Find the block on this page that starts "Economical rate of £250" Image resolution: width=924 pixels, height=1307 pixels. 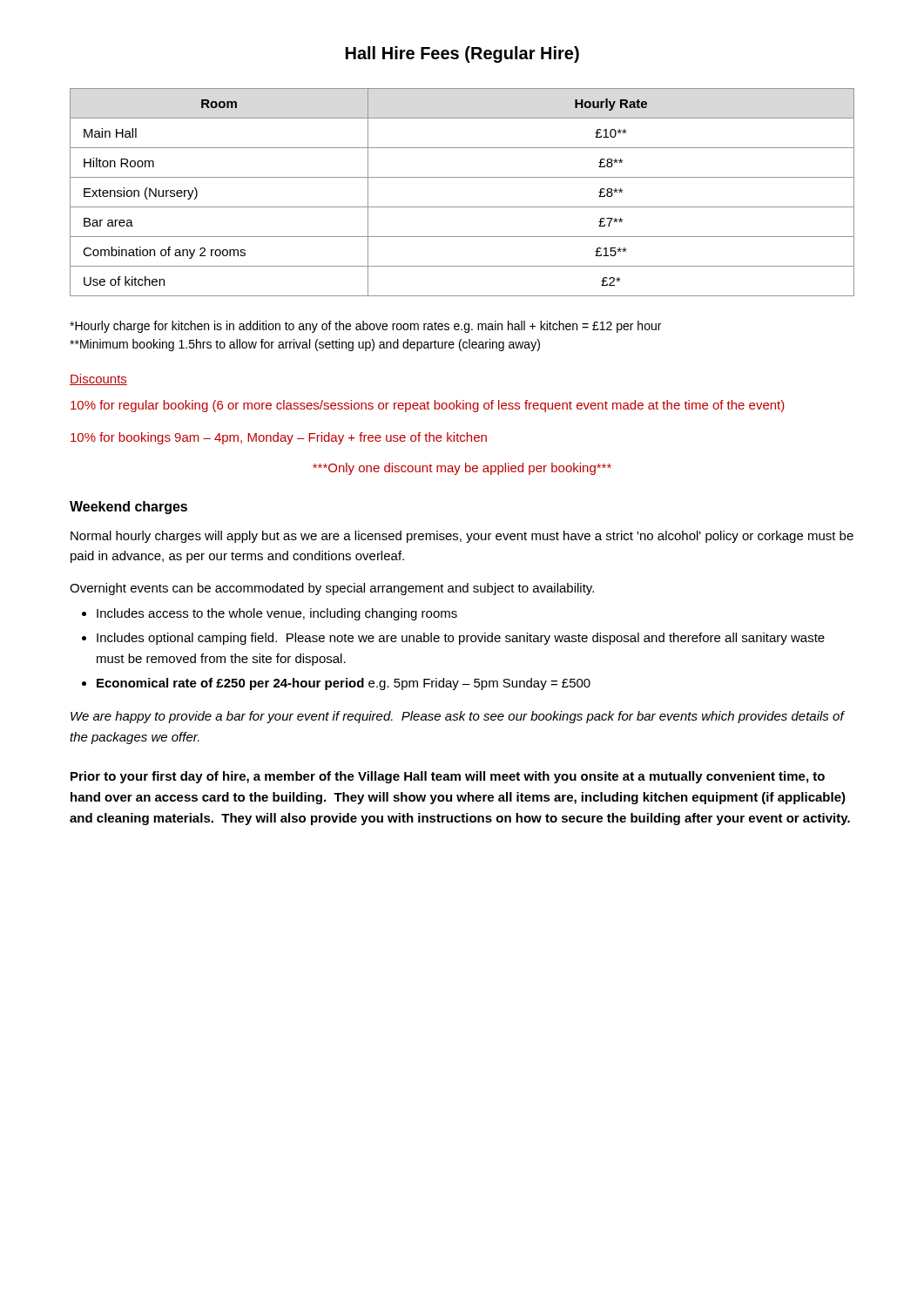[343, 683]
